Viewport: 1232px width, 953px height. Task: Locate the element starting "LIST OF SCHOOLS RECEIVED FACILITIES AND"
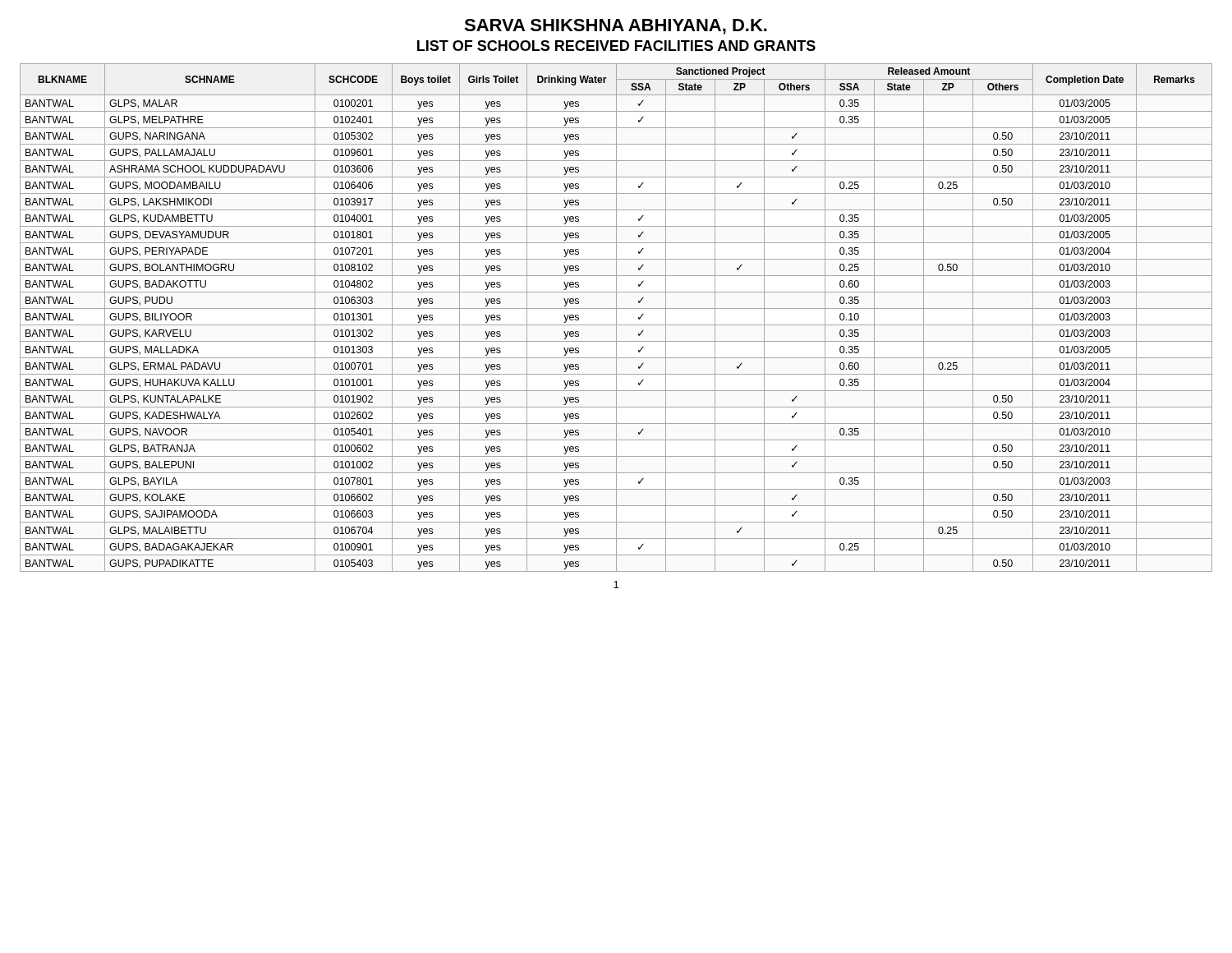(x=616, y=46)
